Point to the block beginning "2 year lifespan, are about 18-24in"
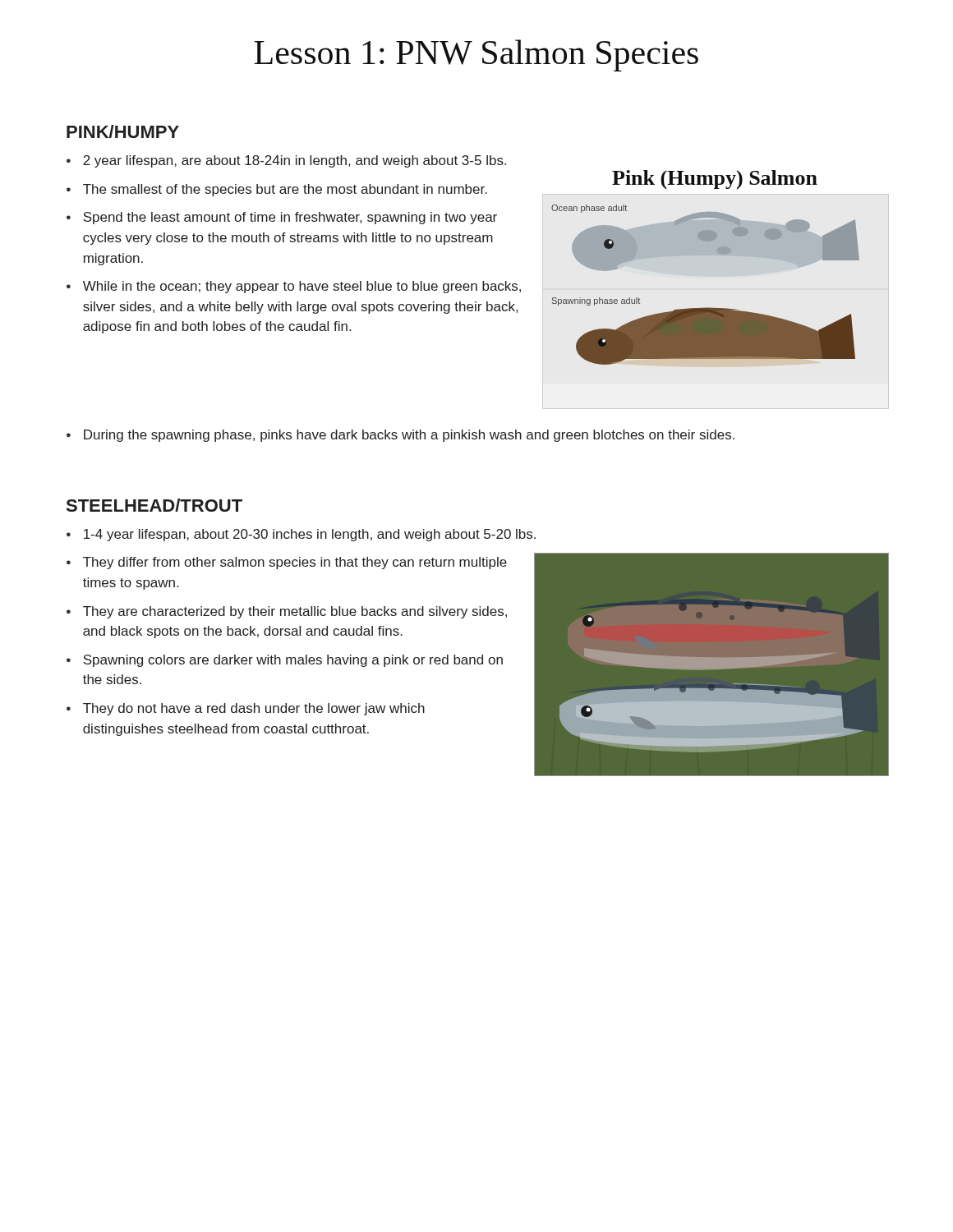 [295, 161]
